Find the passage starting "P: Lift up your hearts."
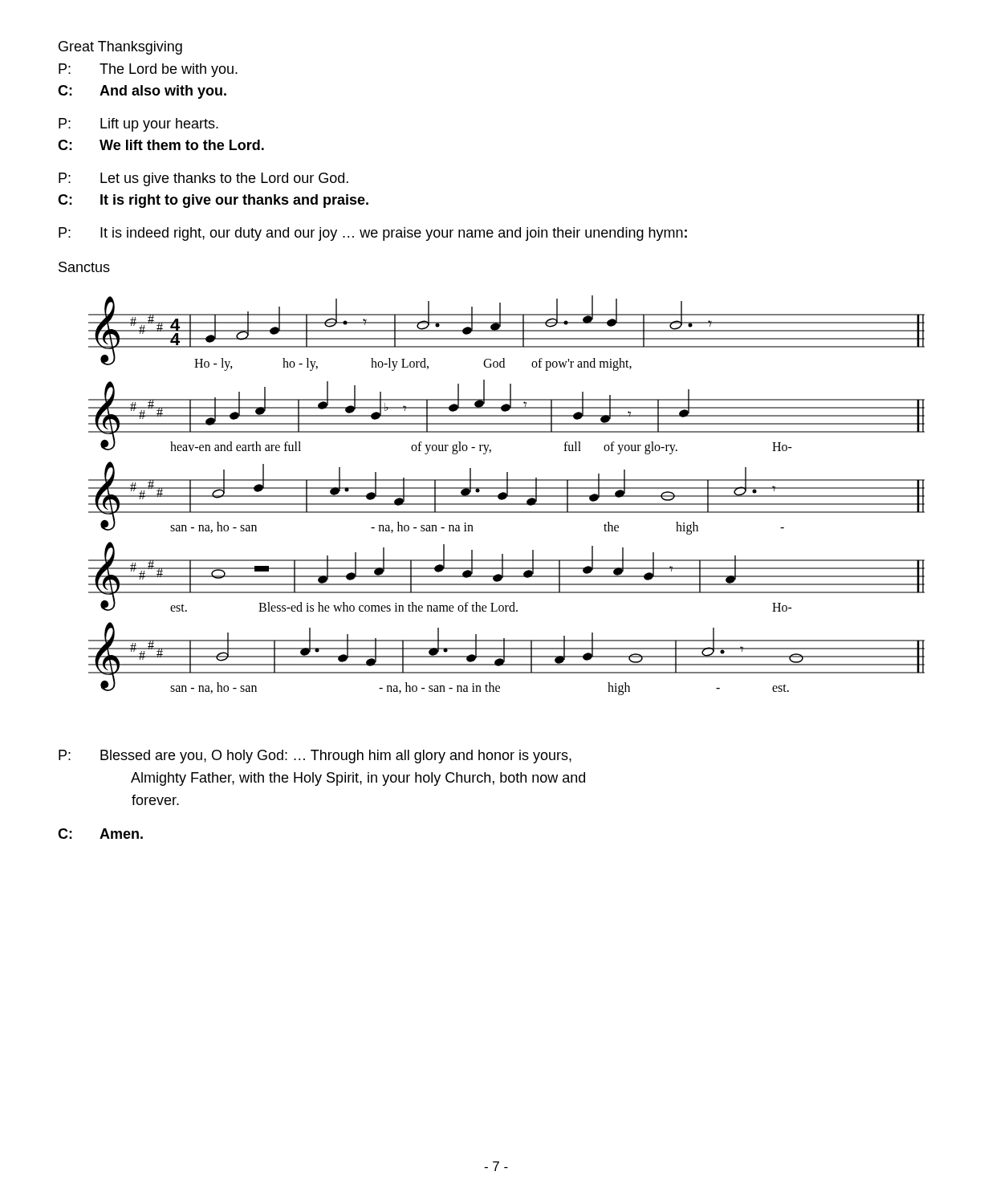992x1204 pixels. pos(138,124)
